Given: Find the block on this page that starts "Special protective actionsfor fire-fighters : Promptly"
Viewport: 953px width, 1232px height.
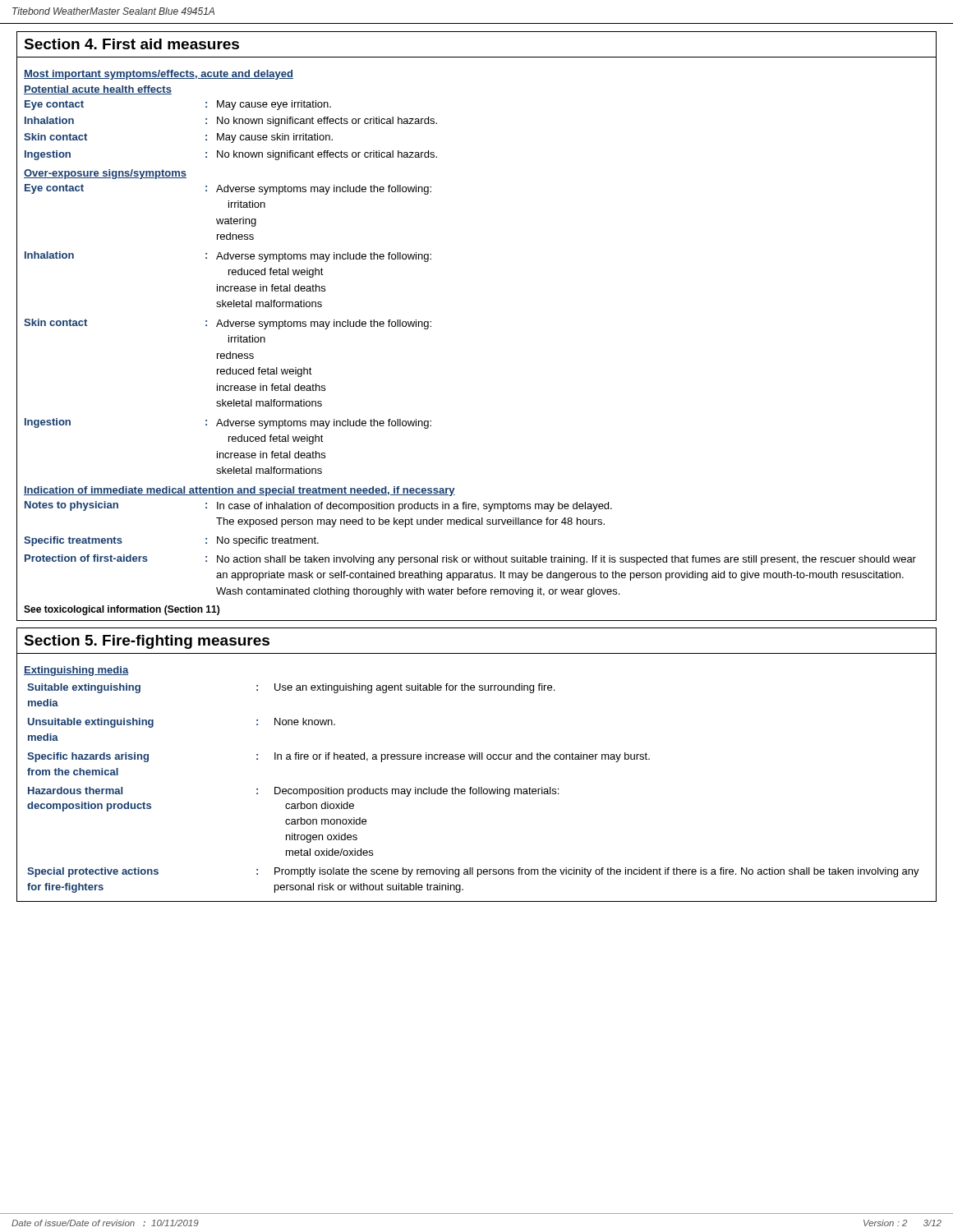Looking at the screenshot, I should pos(476,879).
